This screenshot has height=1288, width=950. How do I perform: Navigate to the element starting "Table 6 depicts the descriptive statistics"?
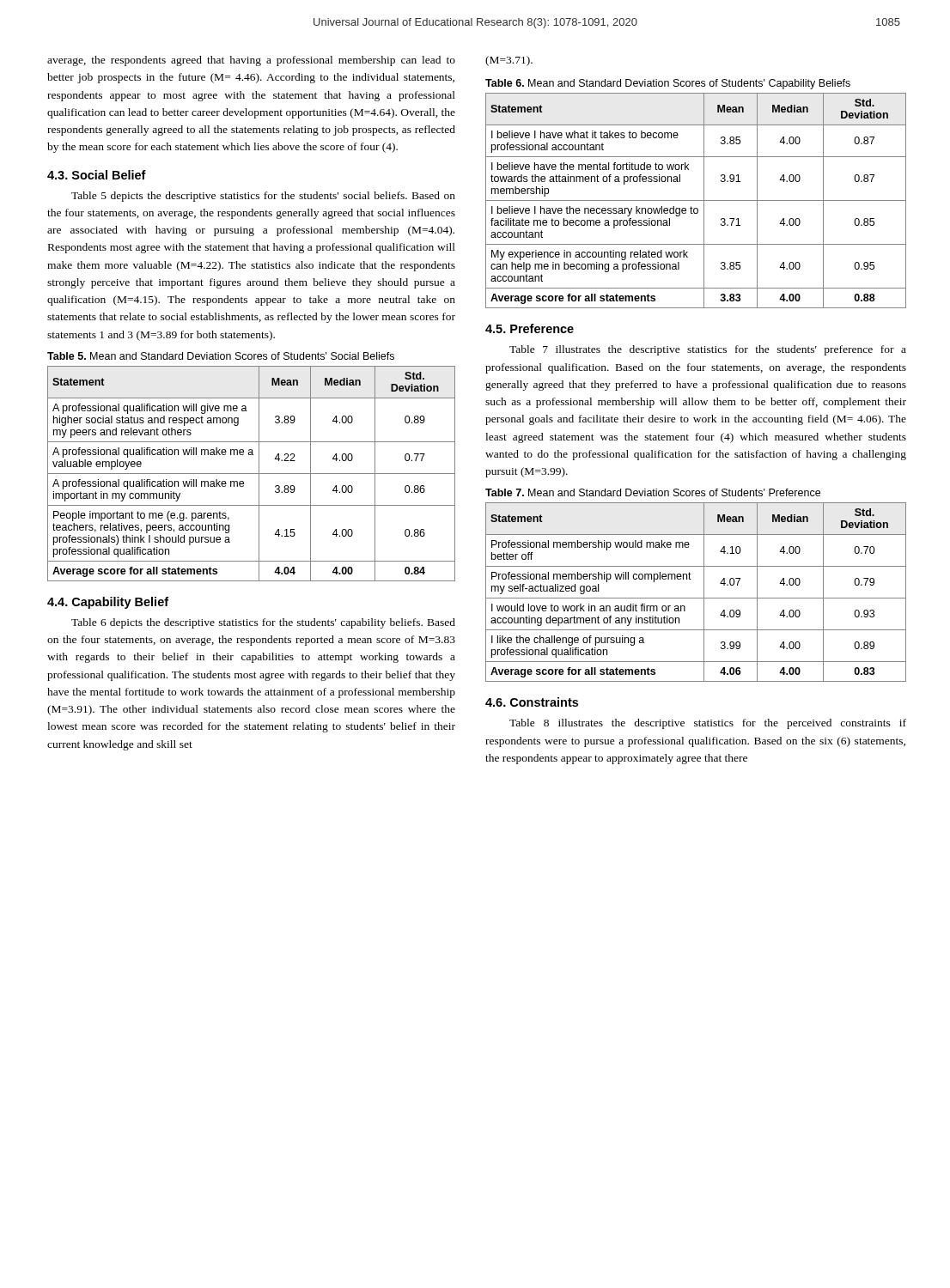point(251,683)
